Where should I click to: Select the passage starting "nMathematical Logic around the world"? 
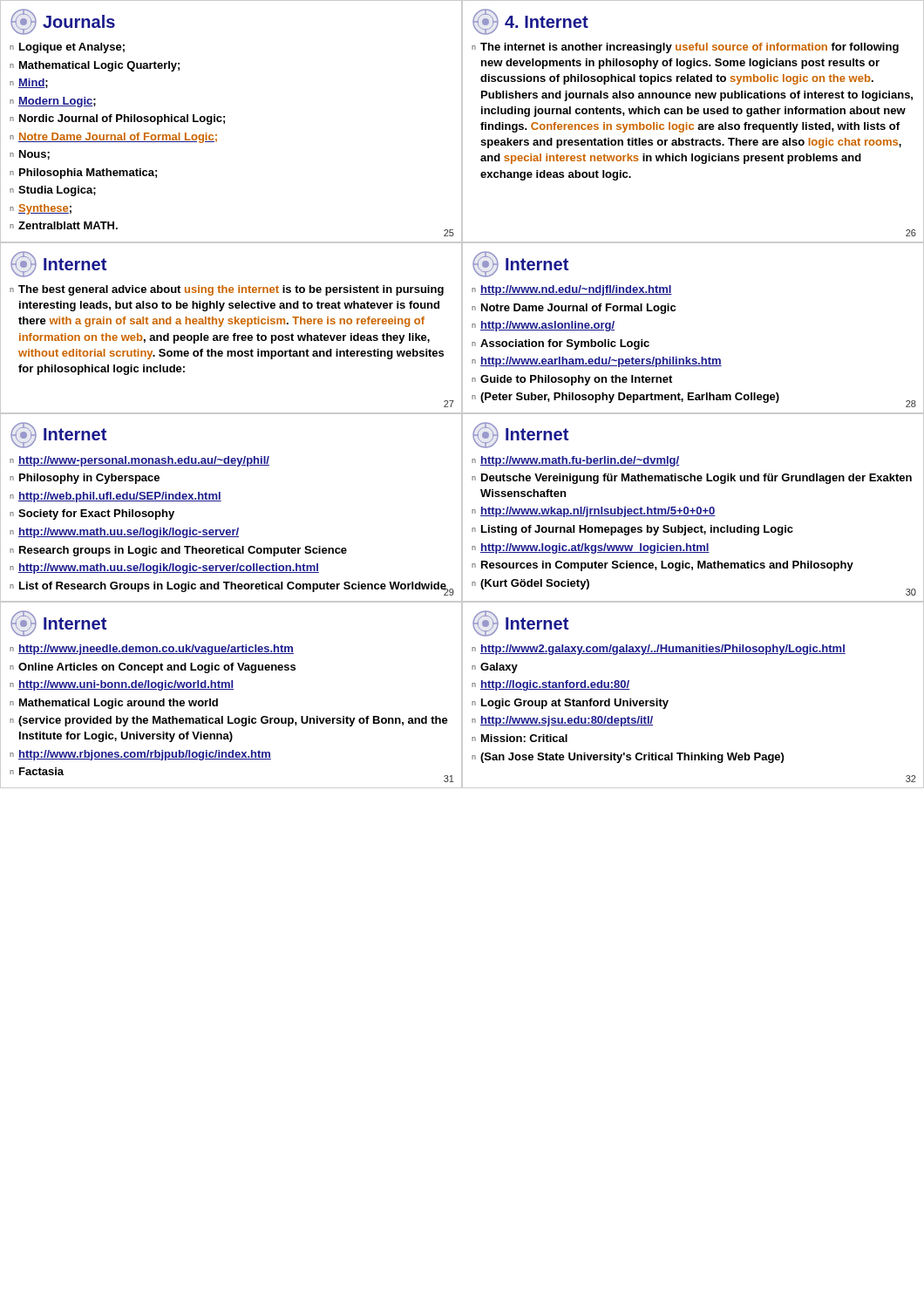click(114, 702)
